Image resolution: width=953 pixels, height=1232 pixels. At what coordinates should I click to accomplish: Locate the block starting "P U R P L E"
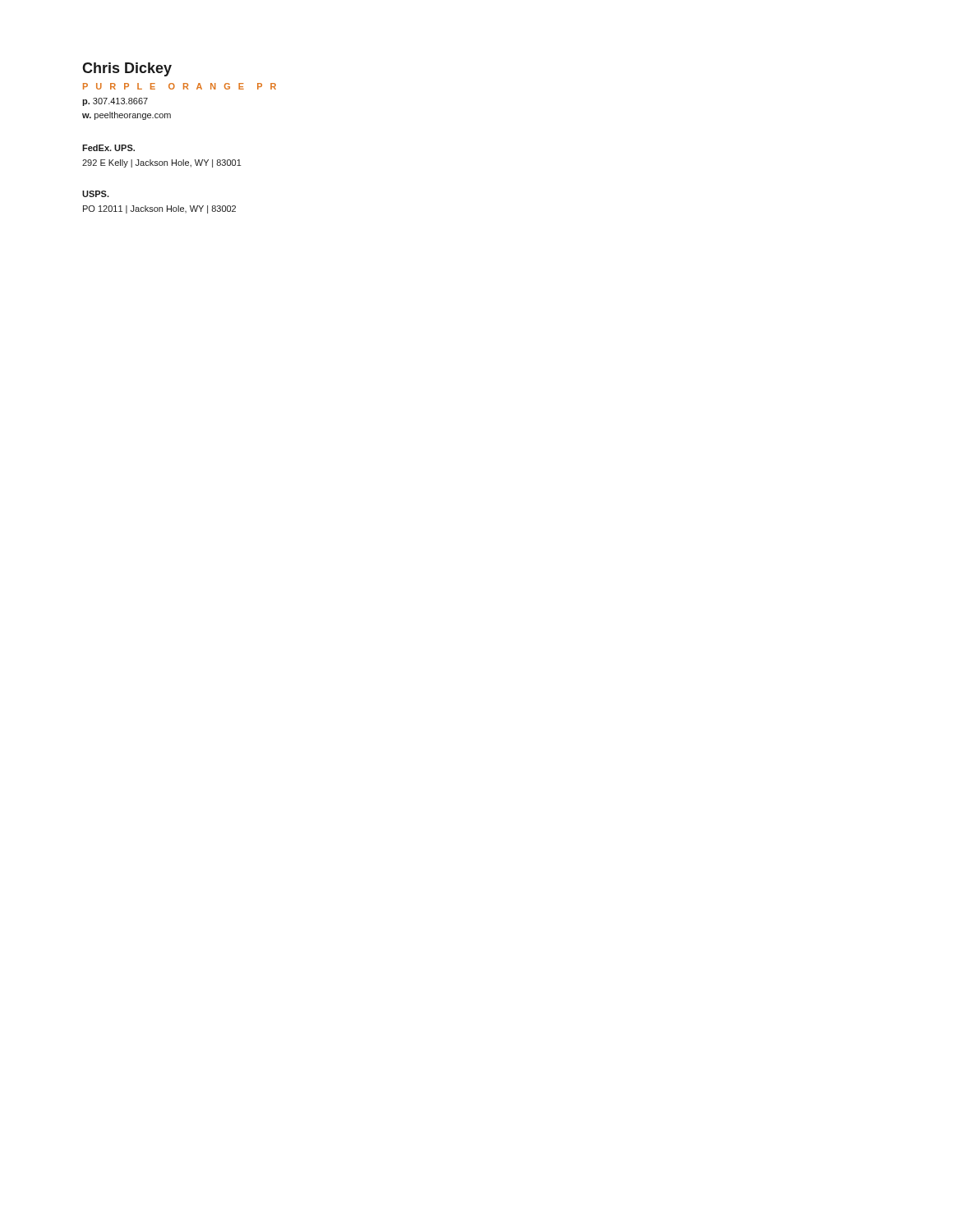180,86
